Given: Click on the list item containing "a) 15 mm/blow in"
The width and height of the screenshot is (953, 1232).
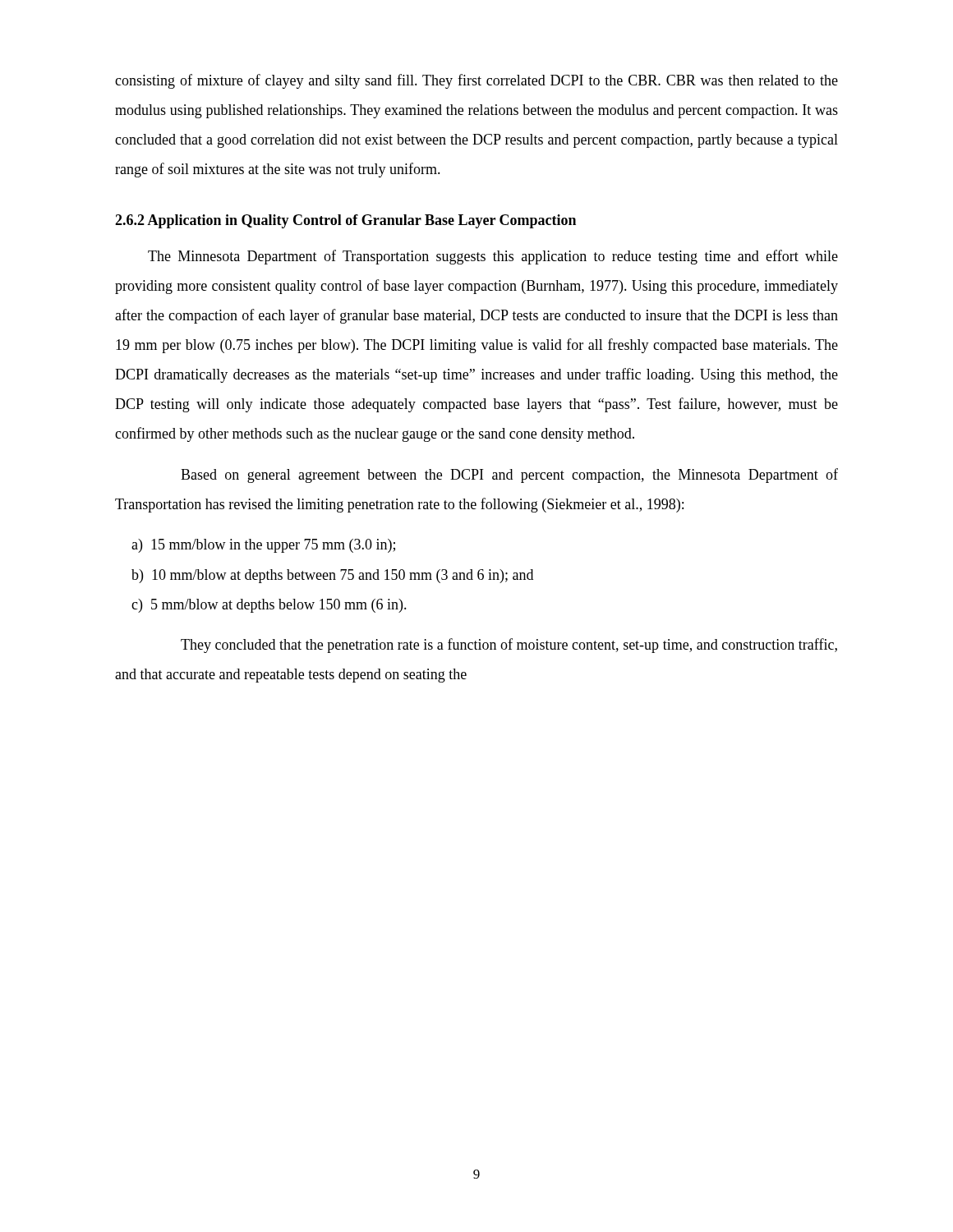Looking at the screenshot, I should pyautogui.click(x=264, y=545).
